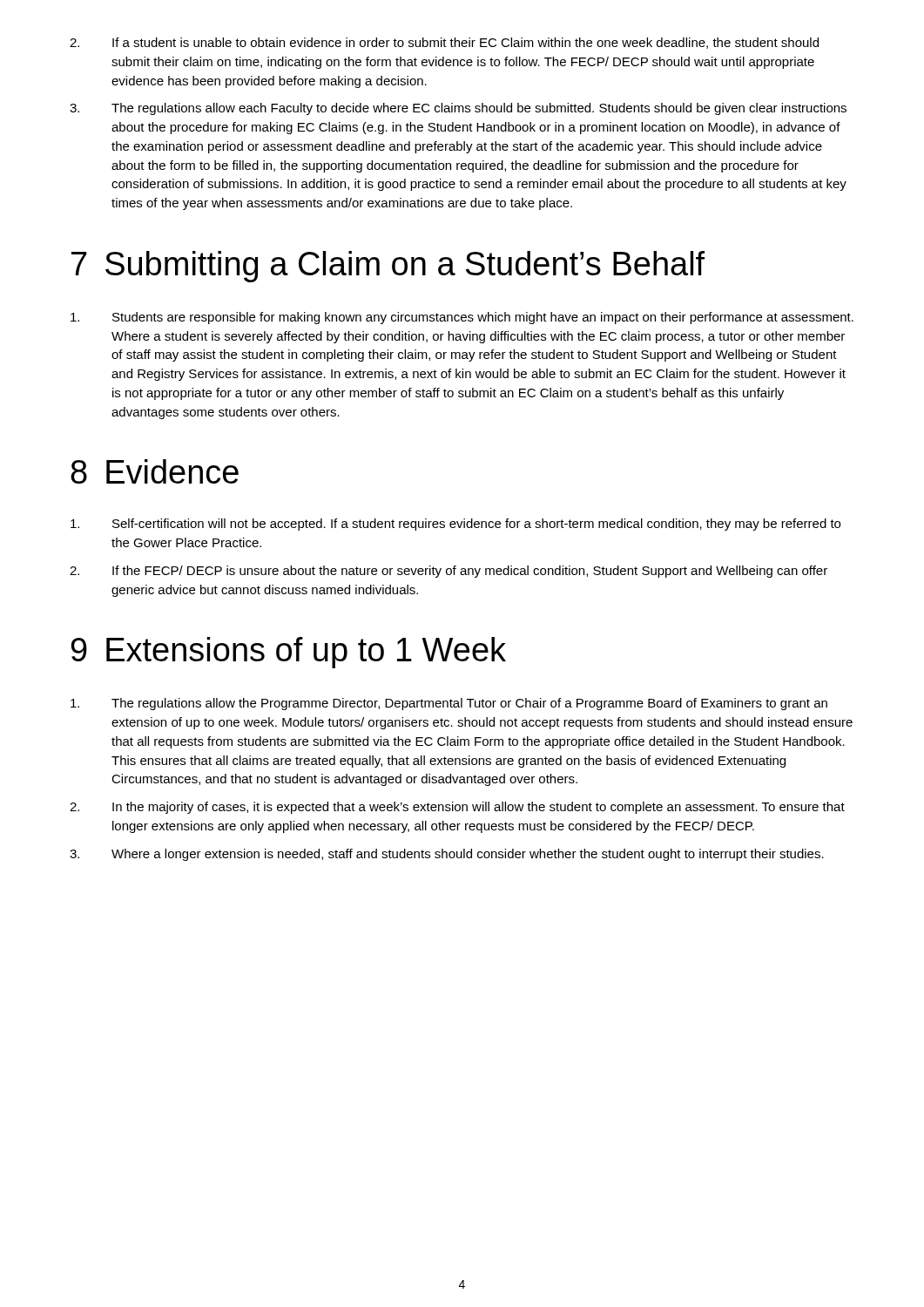Point to the block beginning "3. Where a longer"

coord(462,853)
